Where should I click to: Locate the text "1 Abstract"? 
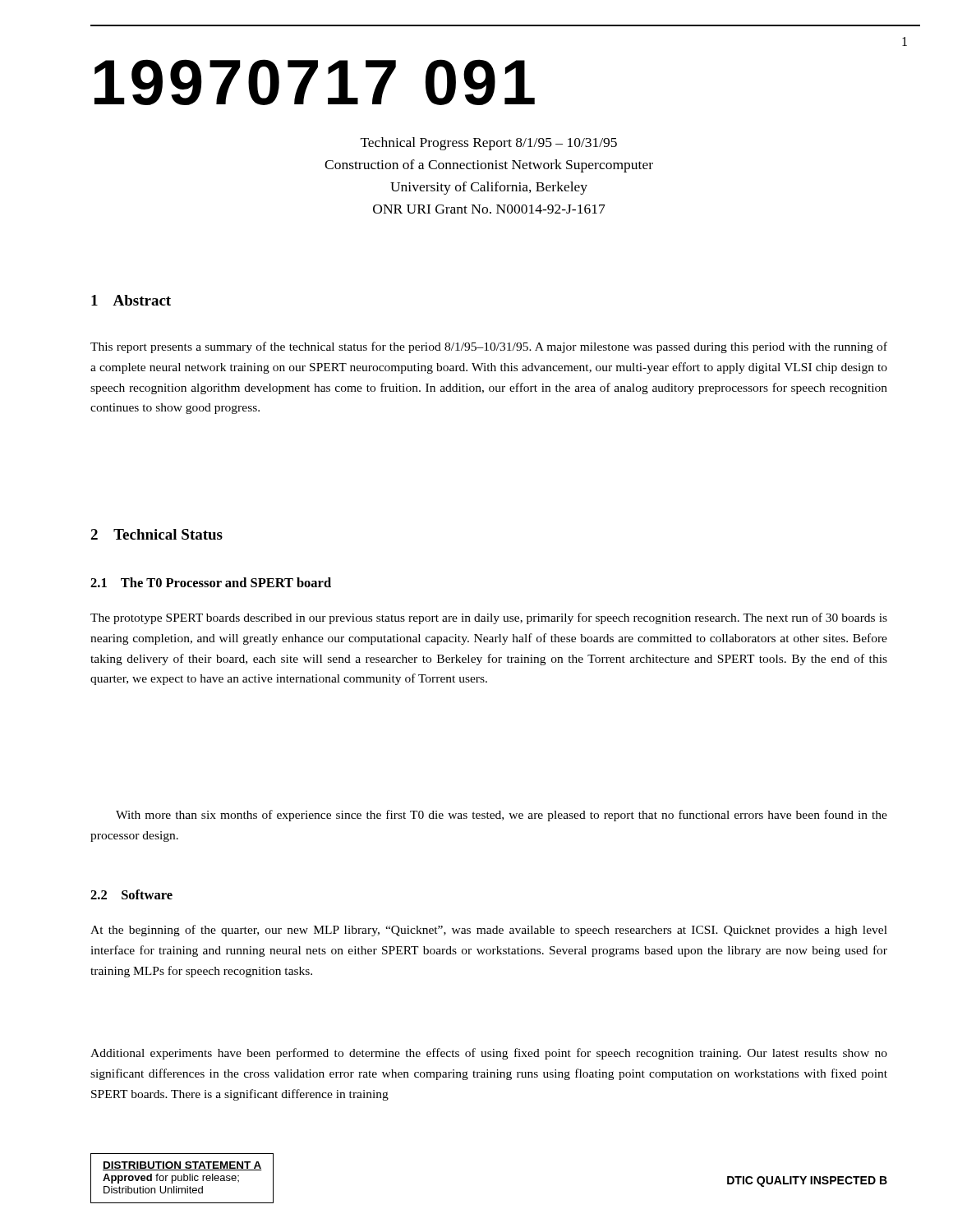click(131, 300)
